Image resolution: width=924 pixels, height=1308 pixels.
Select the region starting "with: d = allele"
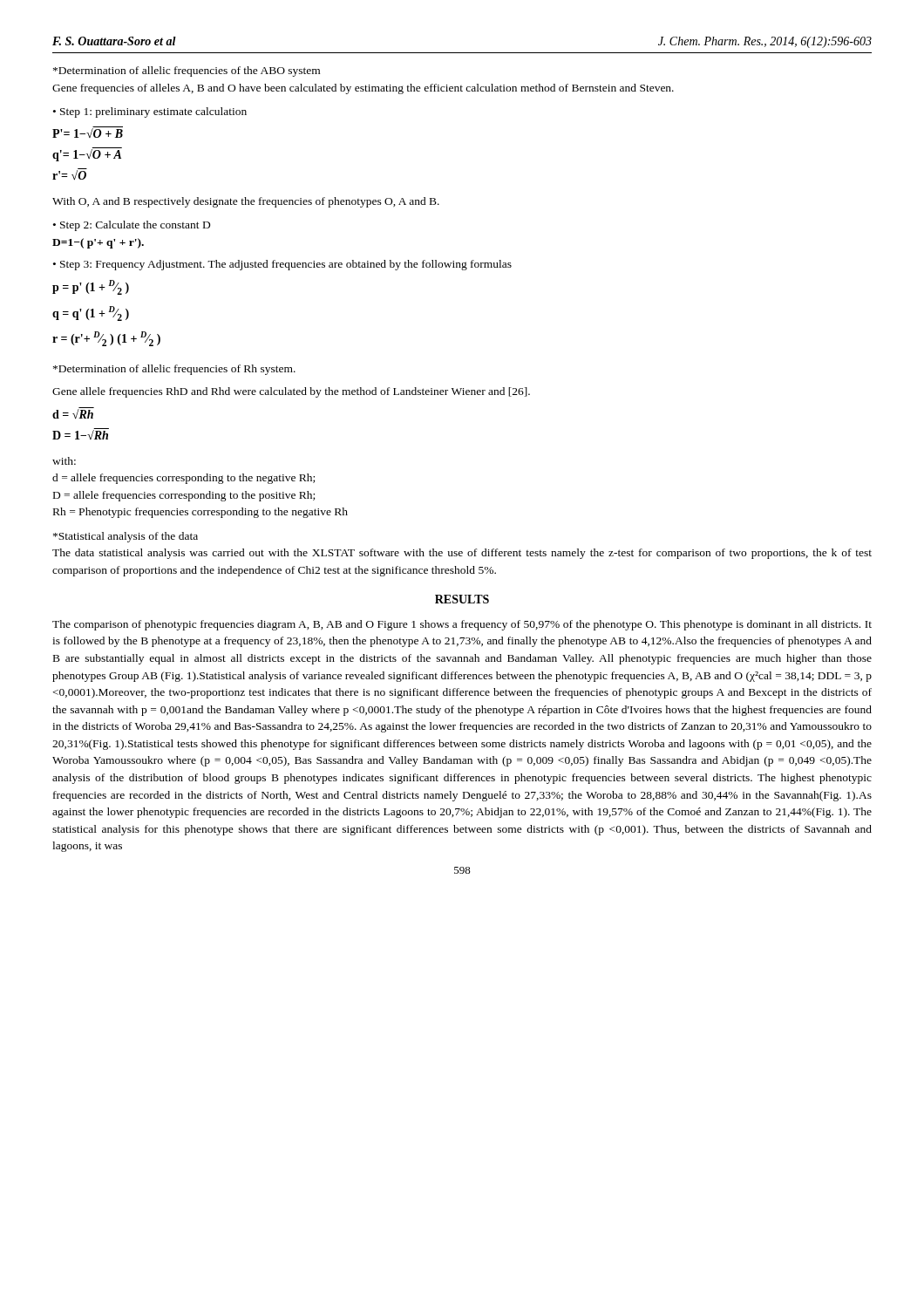[64, 461]
